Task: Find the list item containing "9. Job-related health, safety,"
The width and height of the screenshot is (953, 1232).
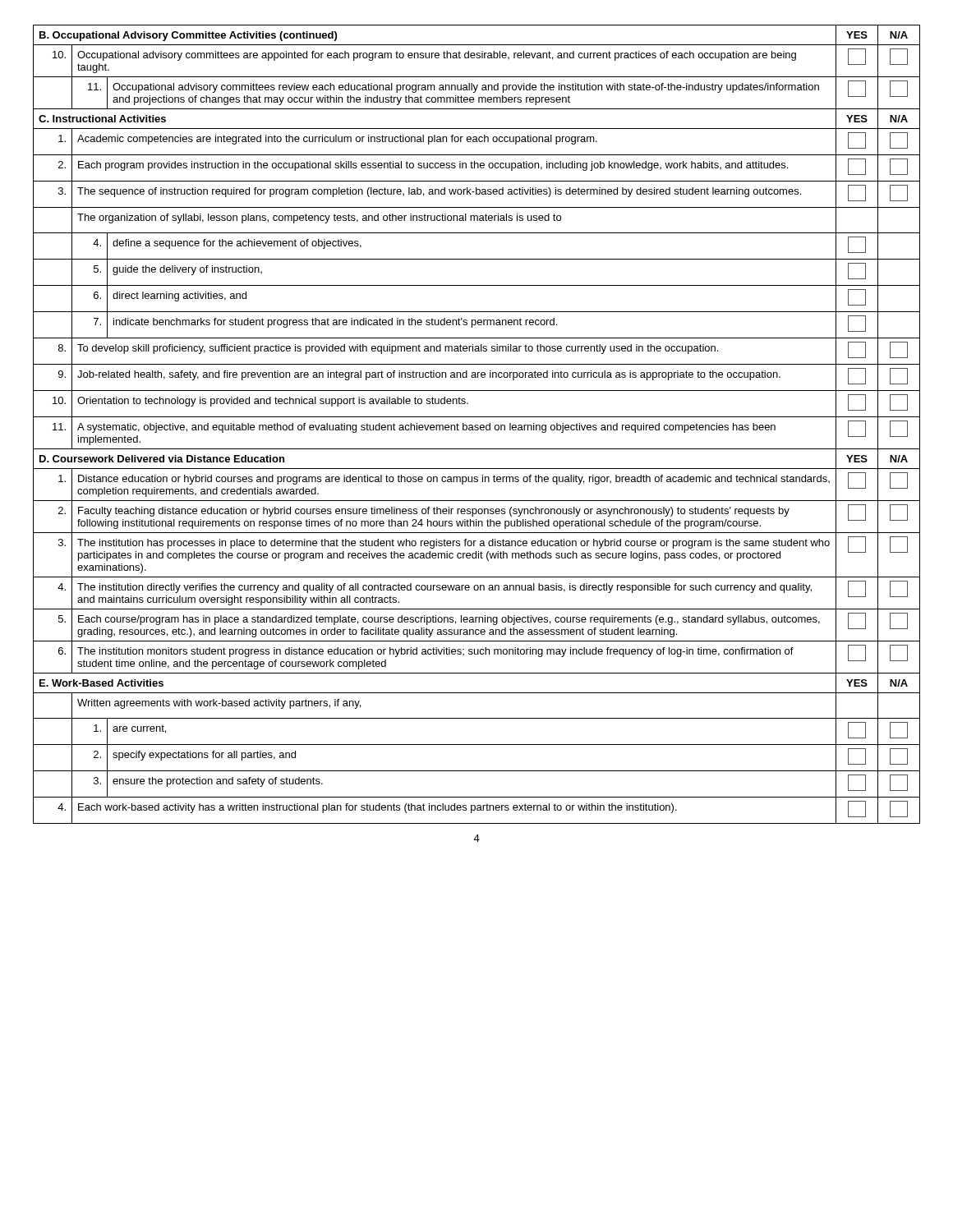Action: coord(476,377)
